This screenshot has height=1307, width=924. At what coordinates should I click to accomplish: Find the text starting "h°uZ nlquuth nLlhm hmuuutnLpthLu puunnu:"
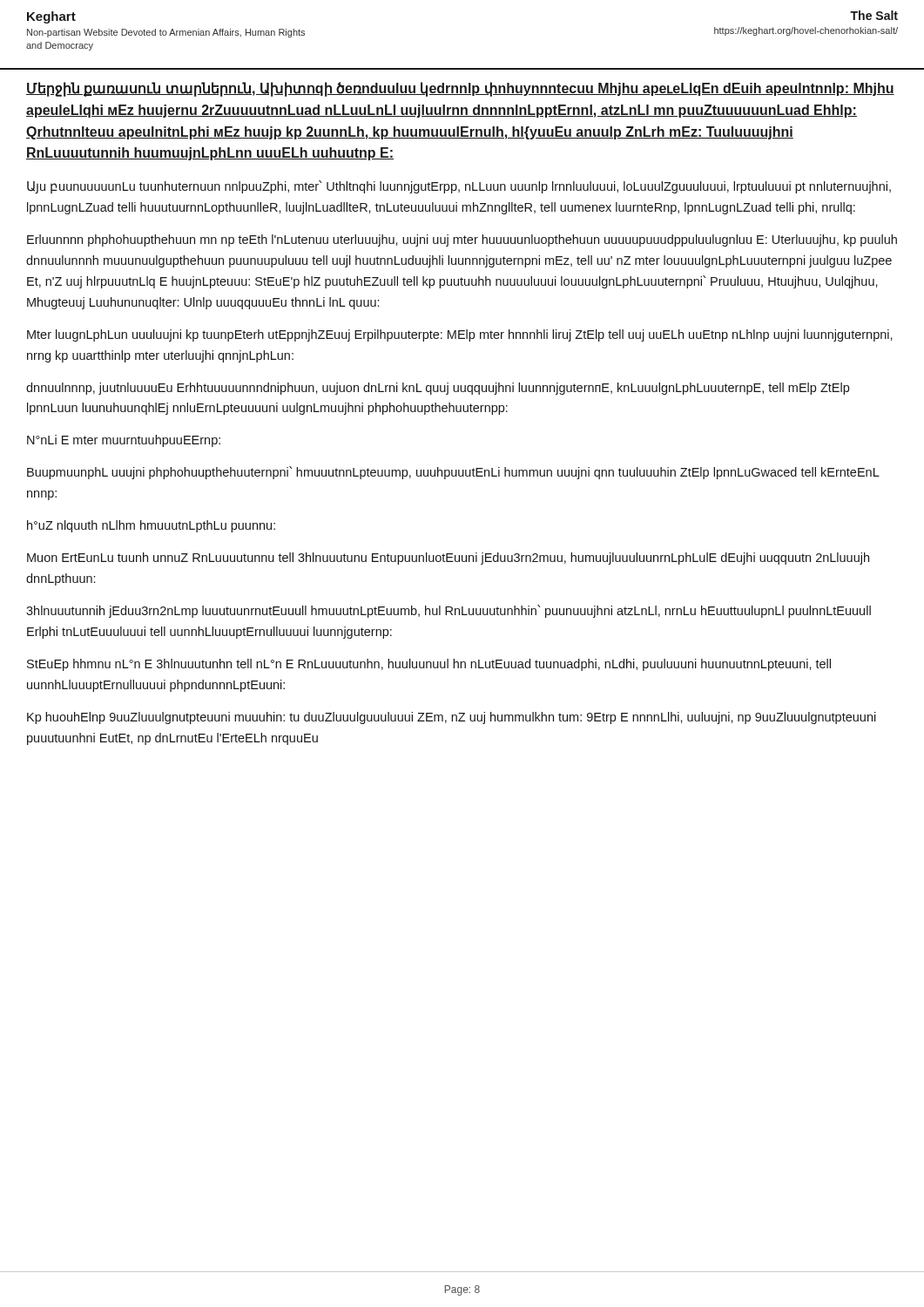click(x=151, y=526)
